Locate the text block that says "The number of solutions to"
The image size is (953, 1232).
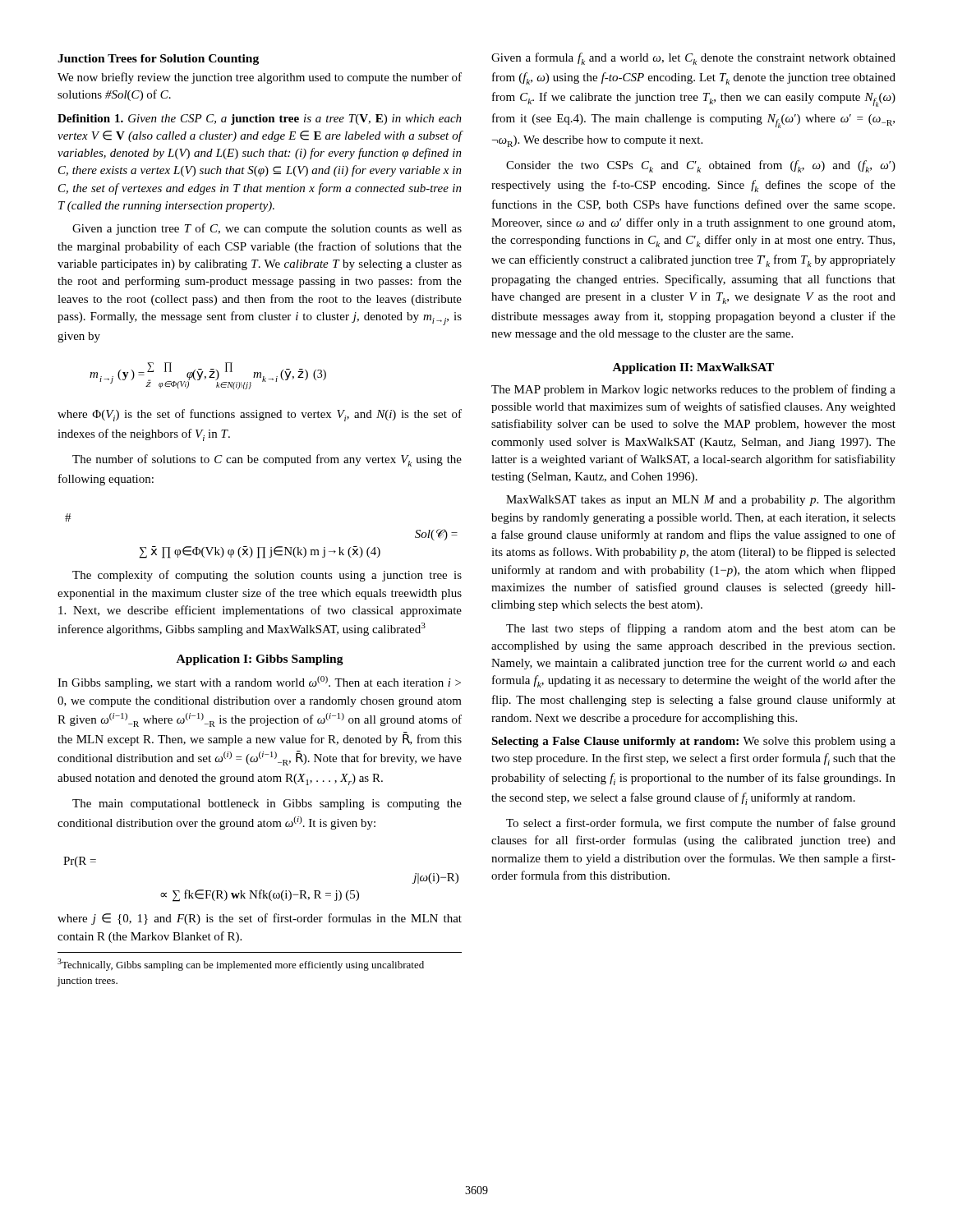tap(260, 470)
